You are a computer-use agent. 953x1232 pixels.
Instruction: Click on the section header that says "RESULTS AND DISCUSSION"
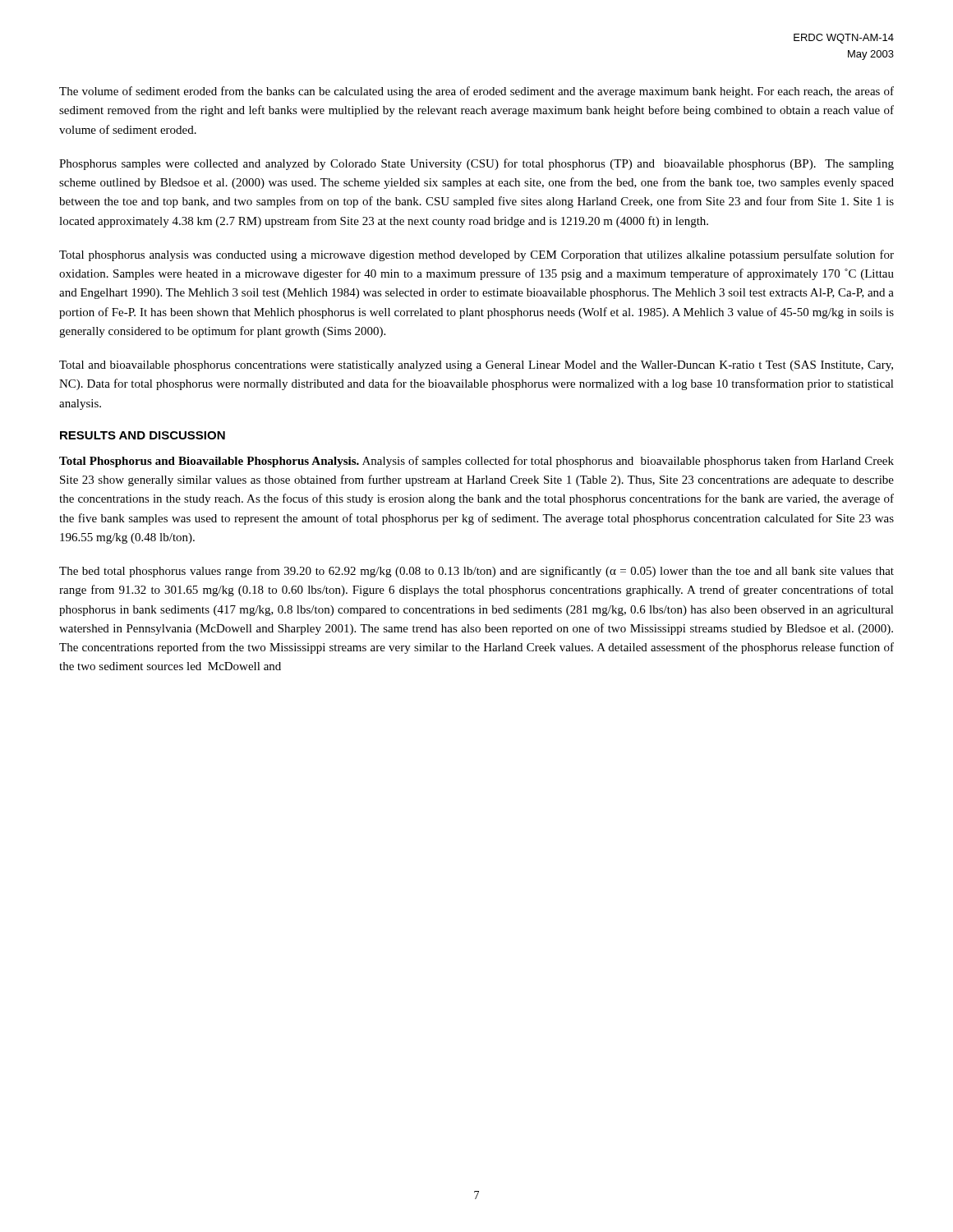pos(142,435)
